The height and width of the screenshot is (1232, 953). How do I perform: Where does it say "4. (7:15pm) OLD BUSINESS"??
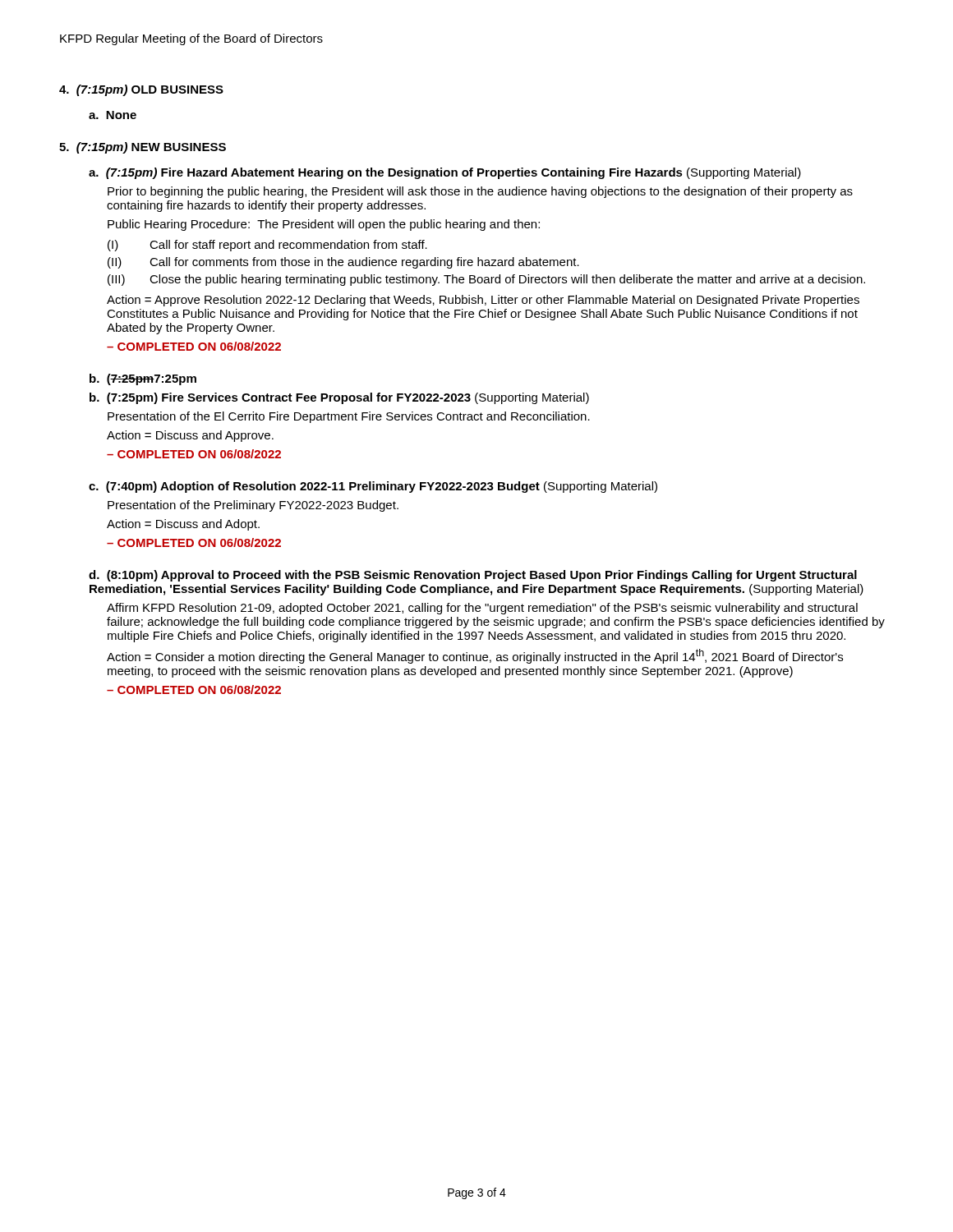tap(141, 89)
